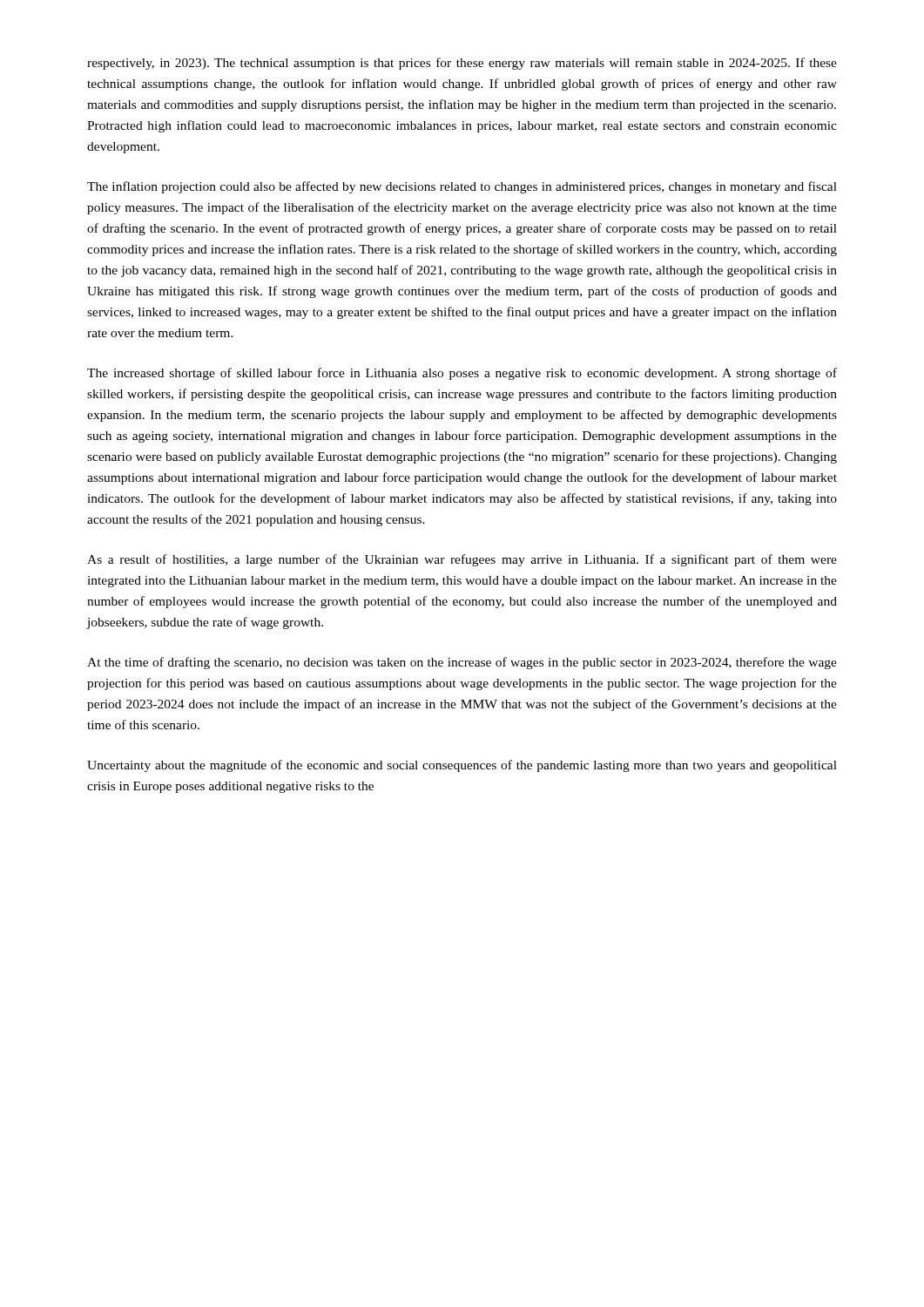Point to the block beginning "At the time of"
The image size is (924, 1307).
click(x=462, y=693)
